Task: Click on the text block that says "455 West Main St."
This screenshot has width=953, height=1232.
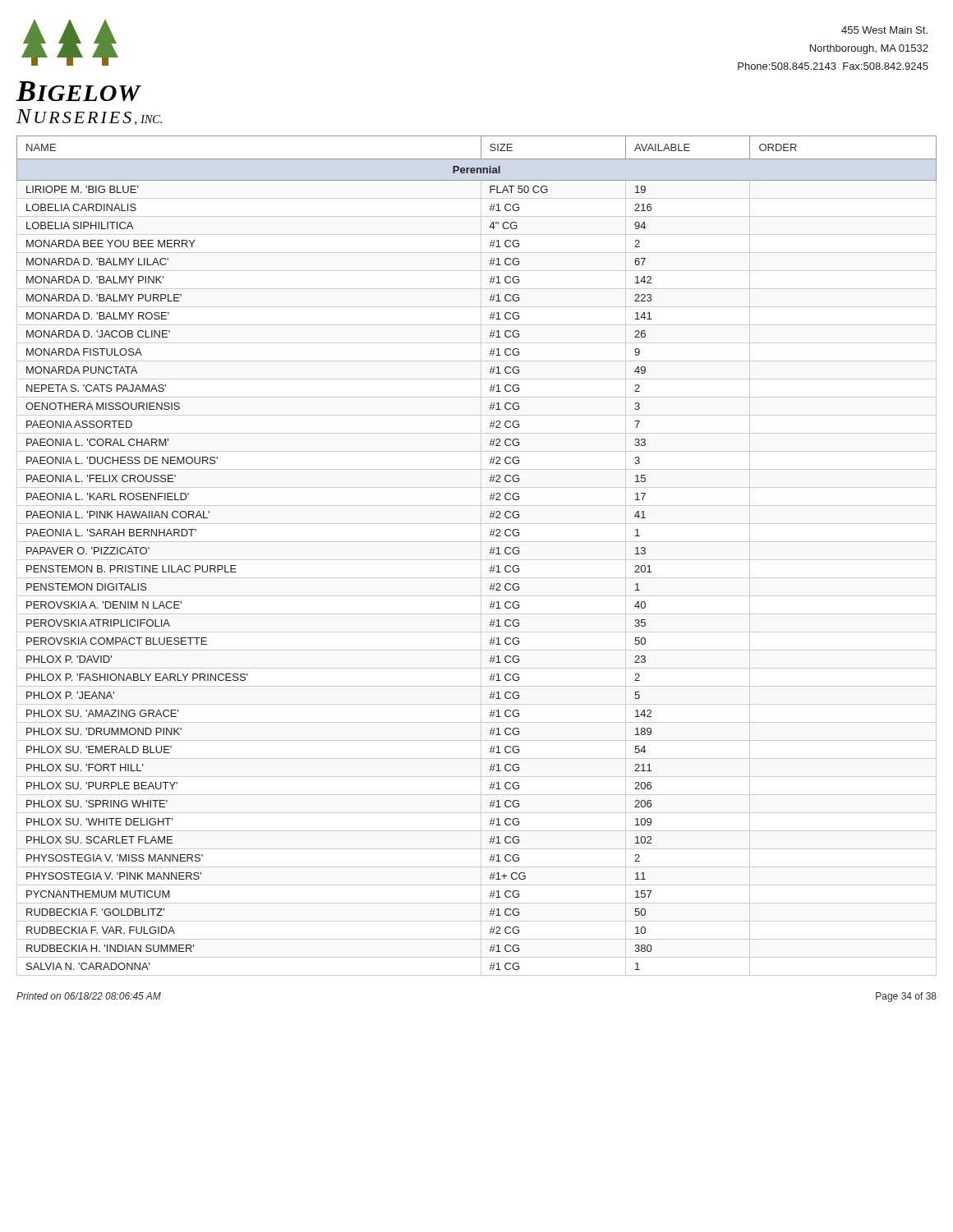Action: [x=833, y=48]
